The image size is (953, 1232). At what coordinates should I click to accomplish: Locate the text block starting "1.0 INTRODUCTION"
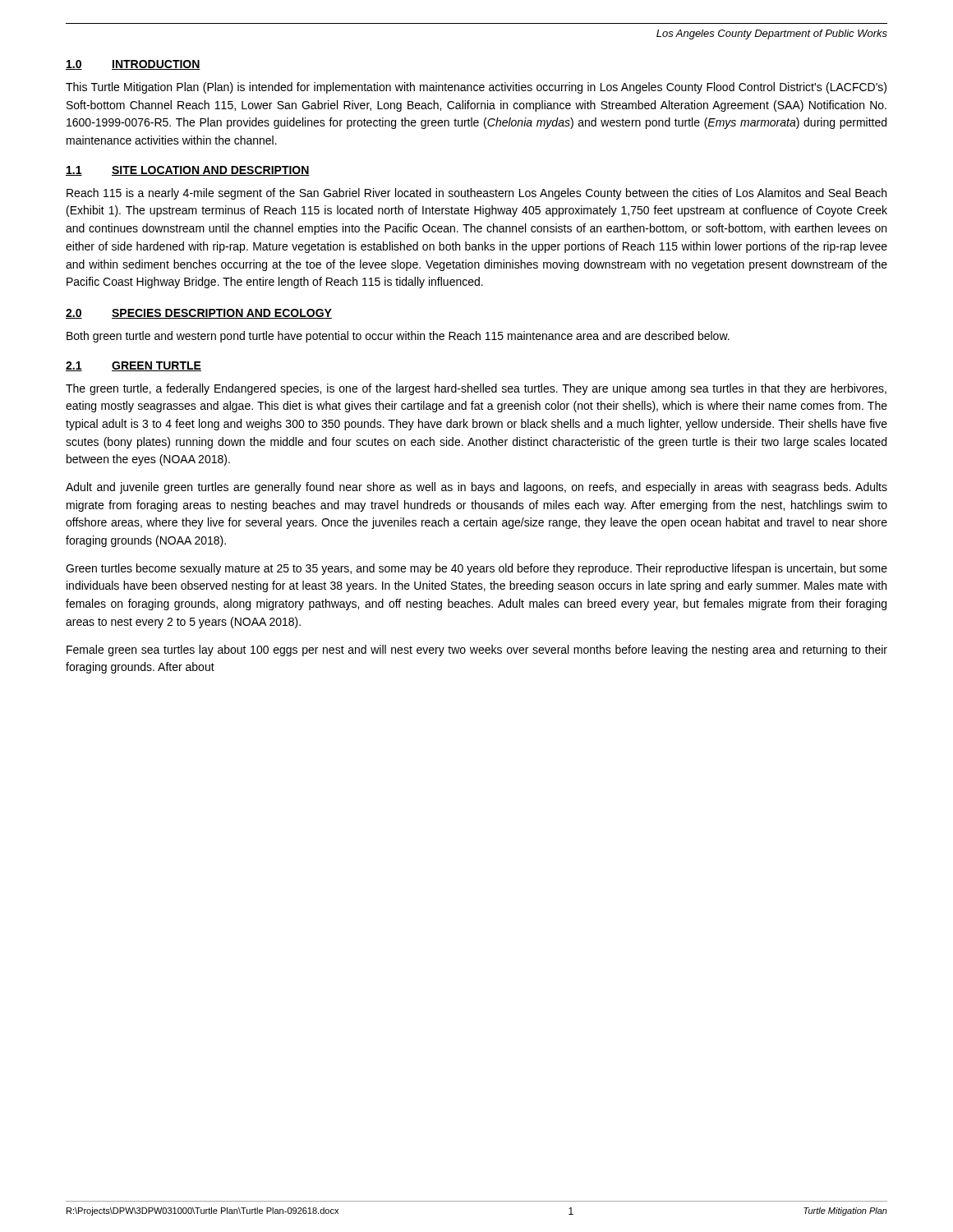coord(133,64)
